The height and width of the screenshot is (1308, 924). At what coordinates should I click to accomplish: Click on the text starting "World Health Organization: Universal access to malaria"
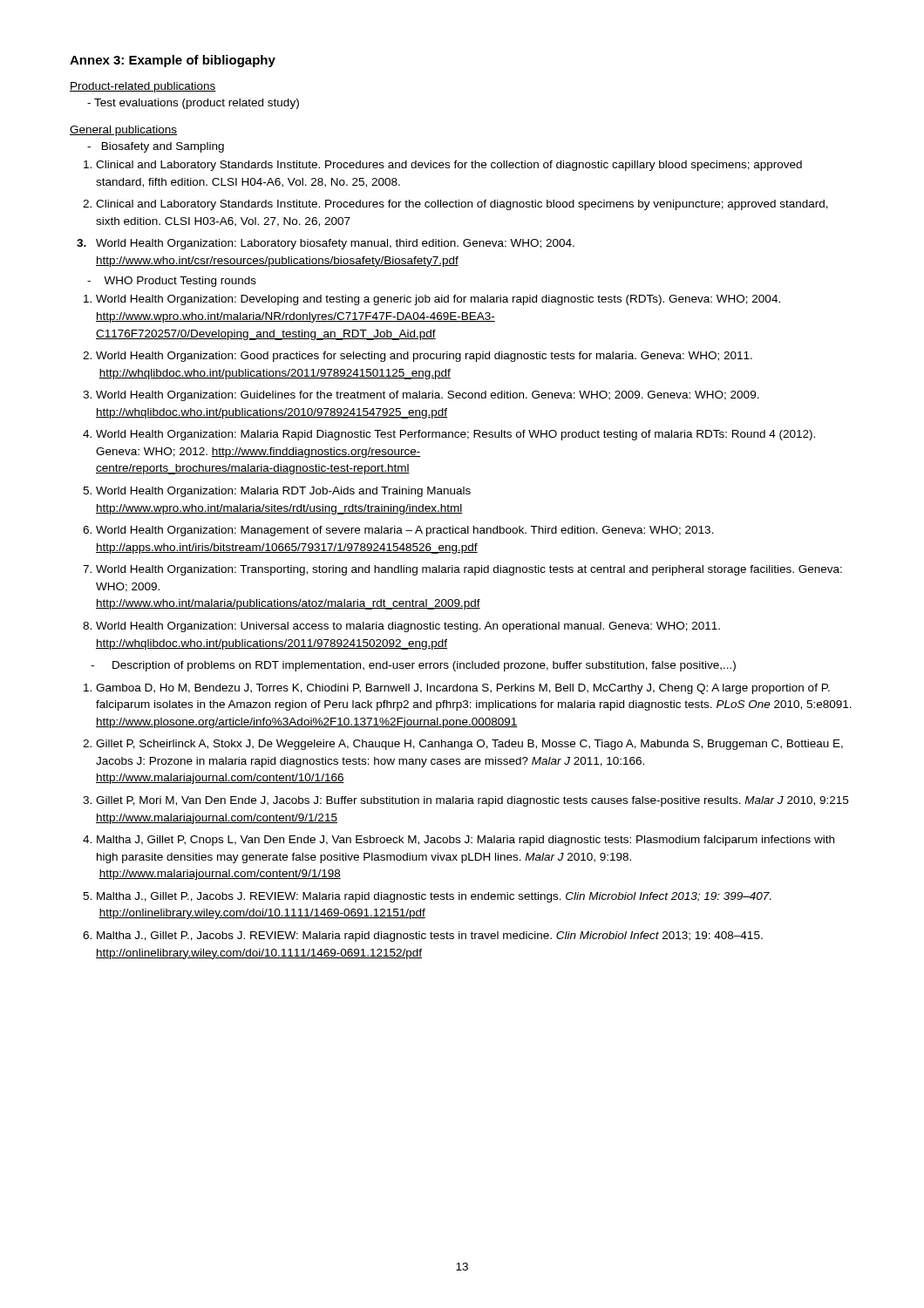408,634
